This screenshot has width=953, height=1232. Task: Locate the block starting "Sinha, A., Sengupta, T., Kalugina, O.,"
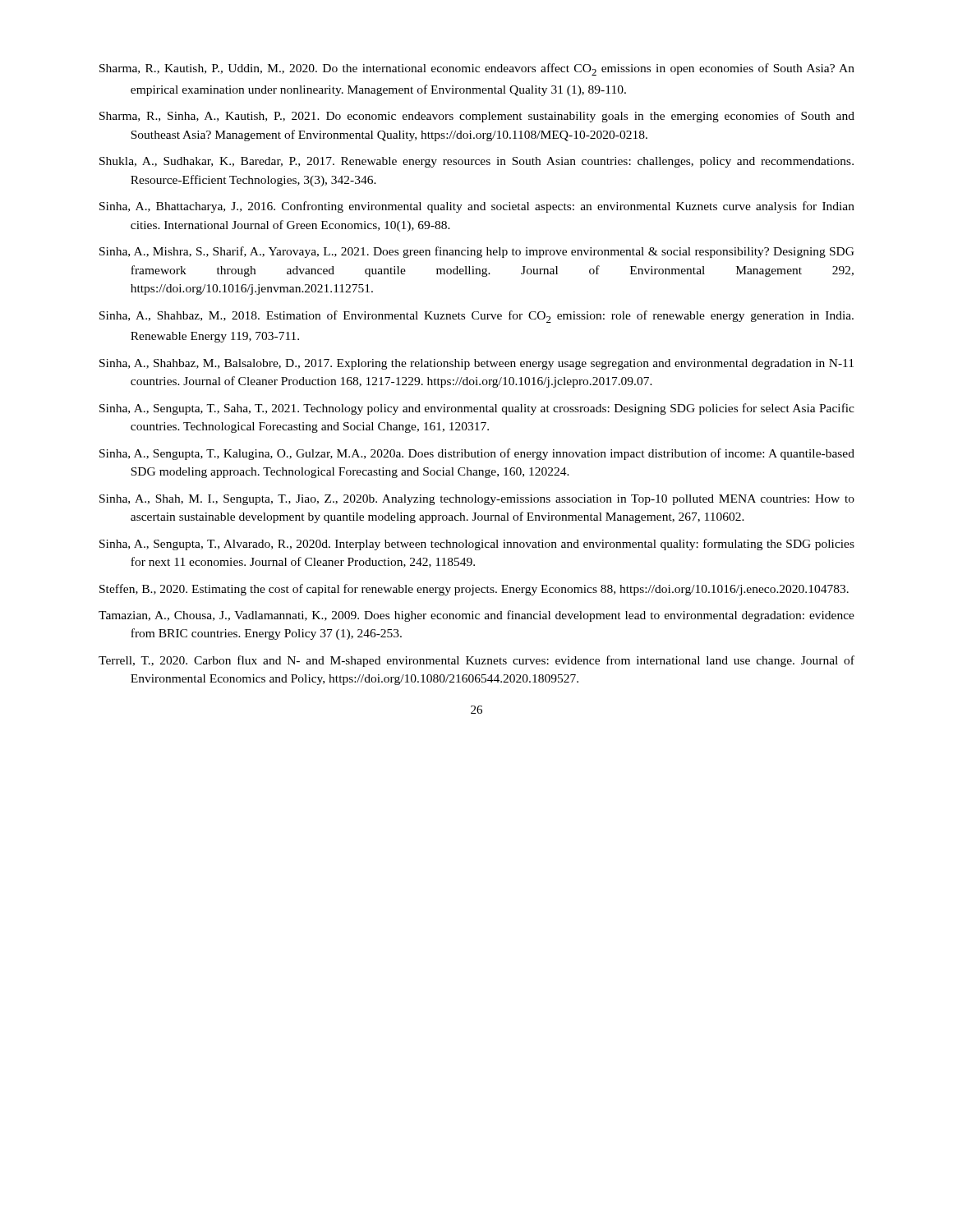click(x=476, y=463)
